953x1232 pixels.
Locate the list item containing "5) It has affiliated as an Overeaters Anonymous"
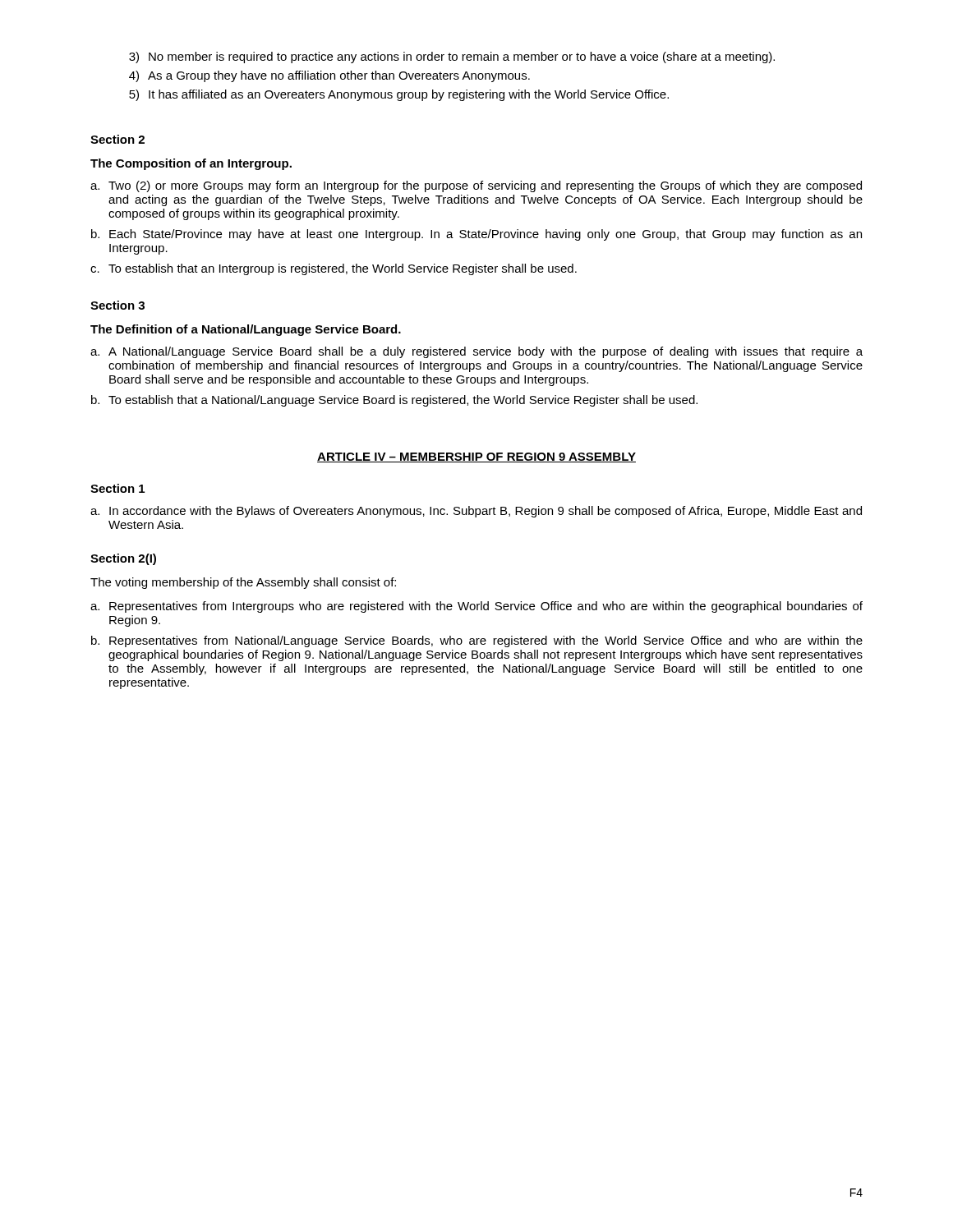(489, 94)
